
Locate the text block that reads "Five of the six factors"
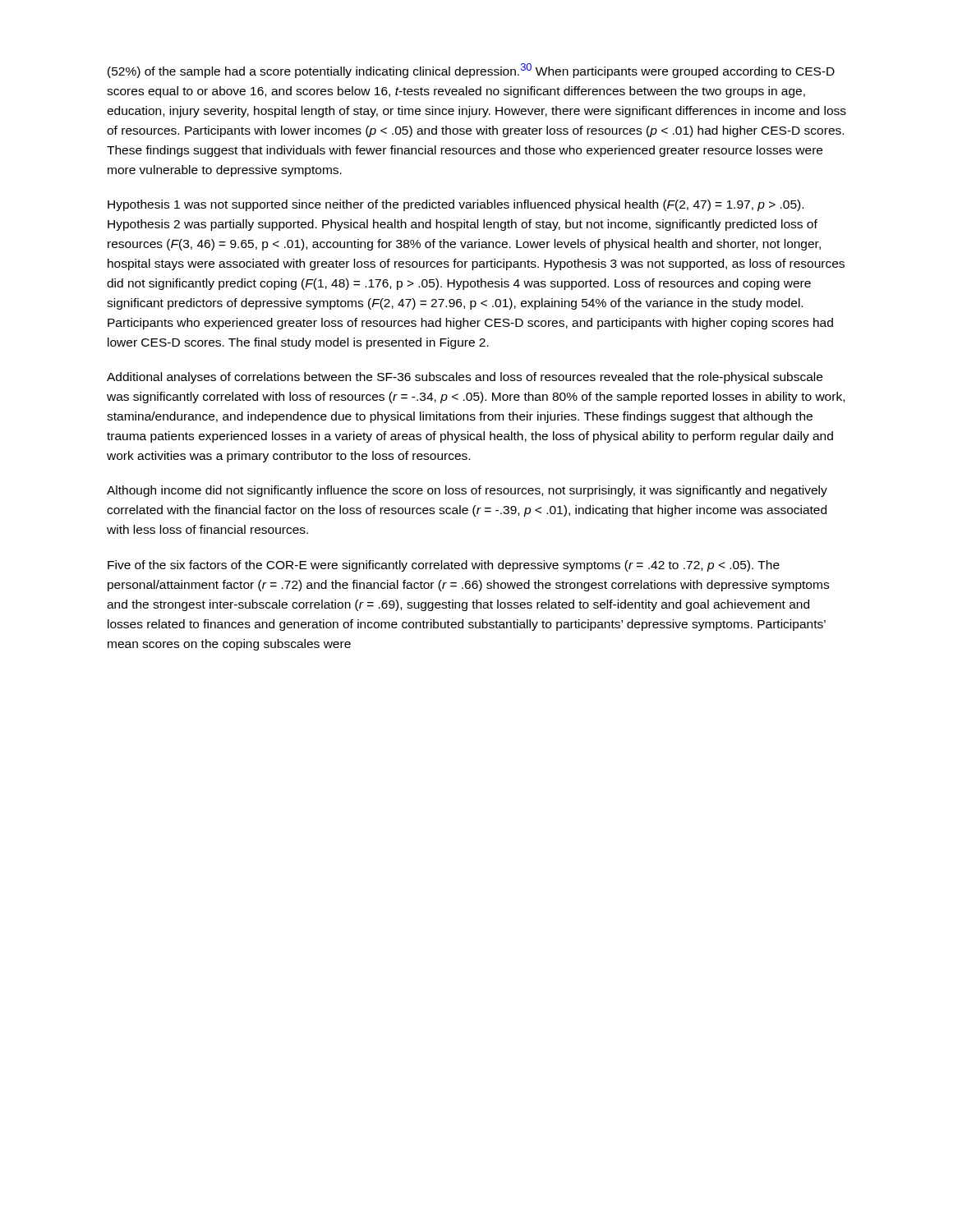point(468,604)
